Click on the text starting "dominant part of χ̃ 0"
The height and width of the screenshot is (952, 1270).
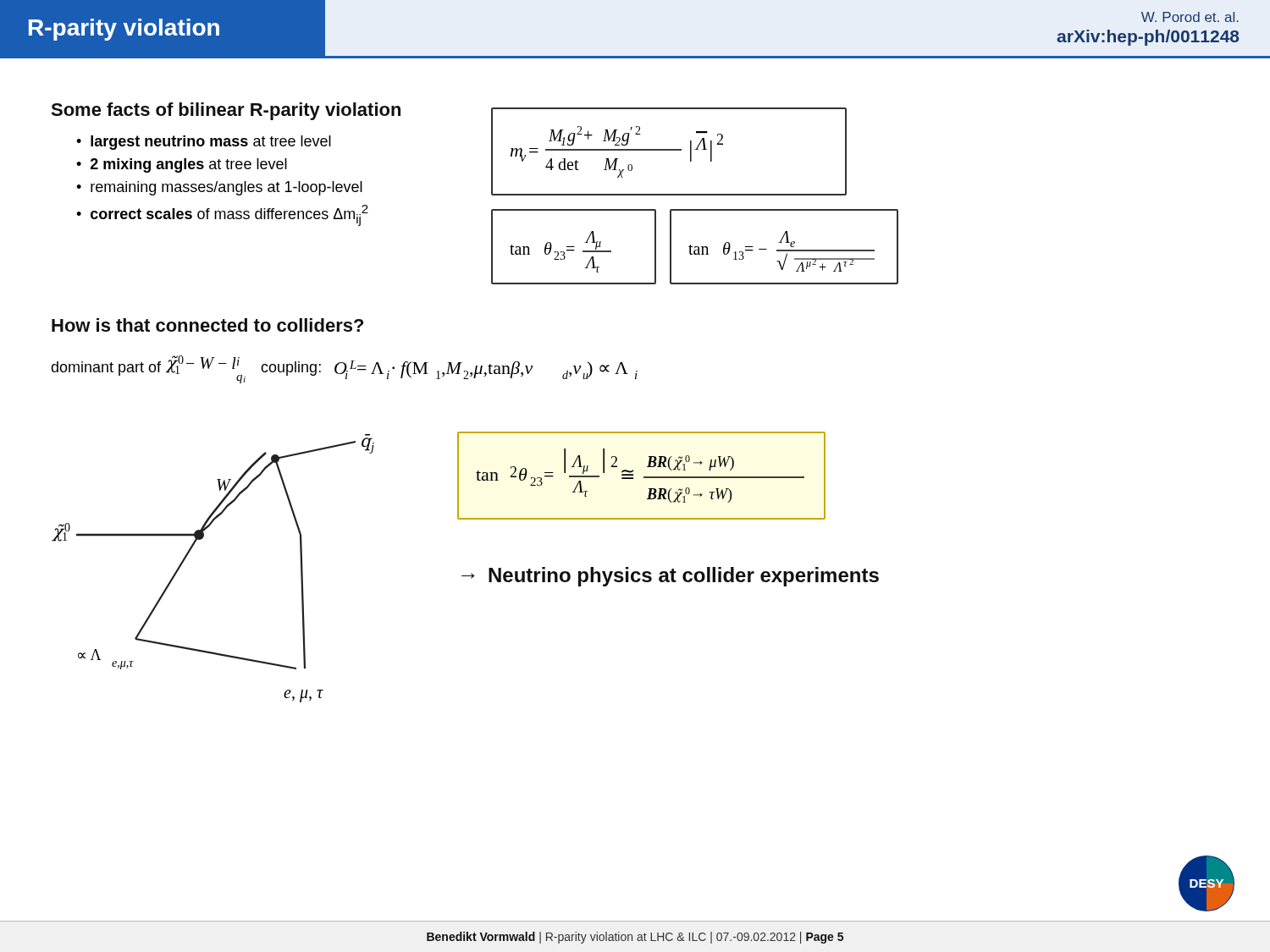click(429, 367)
